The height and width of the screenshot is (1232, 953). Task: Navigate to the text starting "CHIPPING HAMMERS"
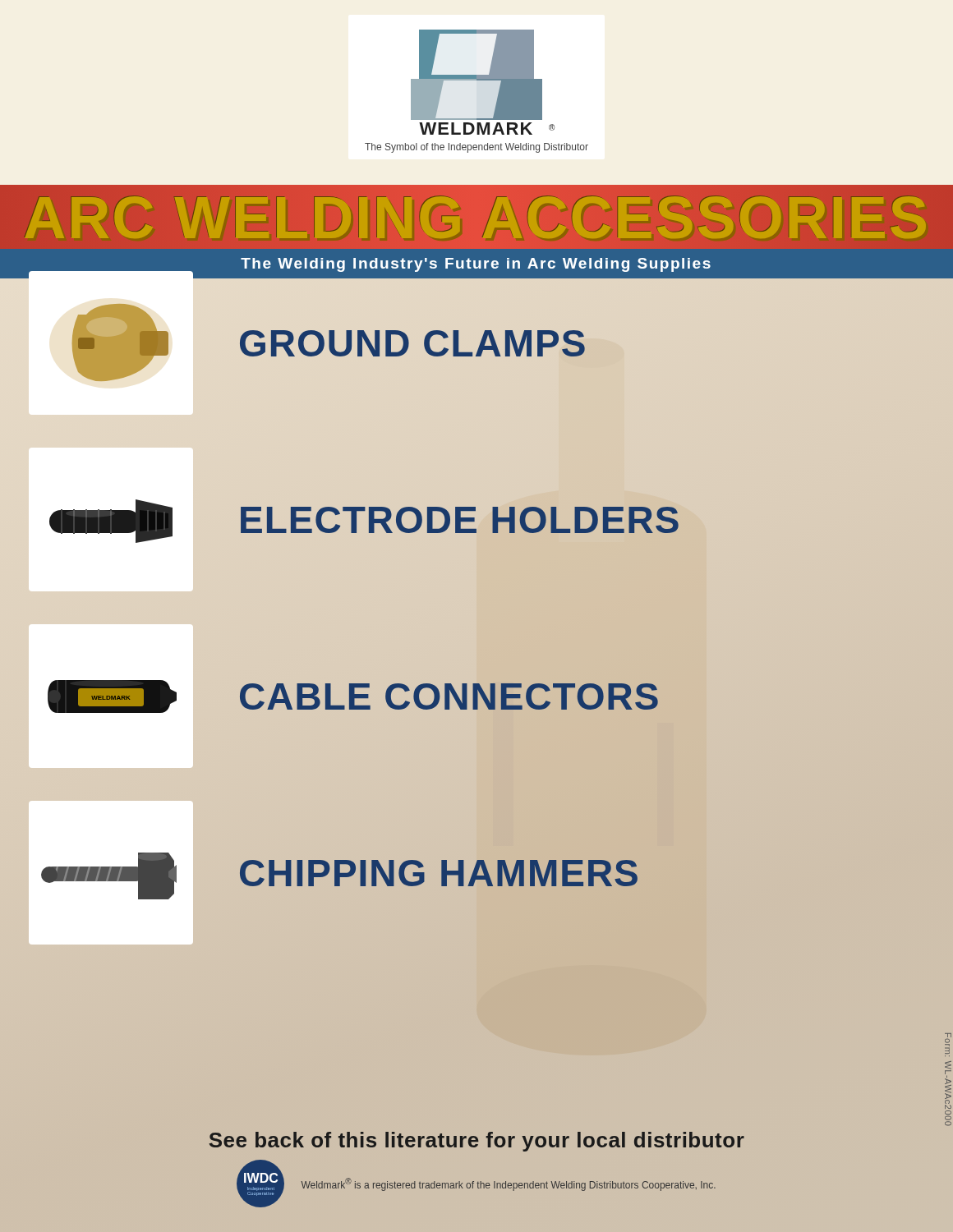click(439, 873)
